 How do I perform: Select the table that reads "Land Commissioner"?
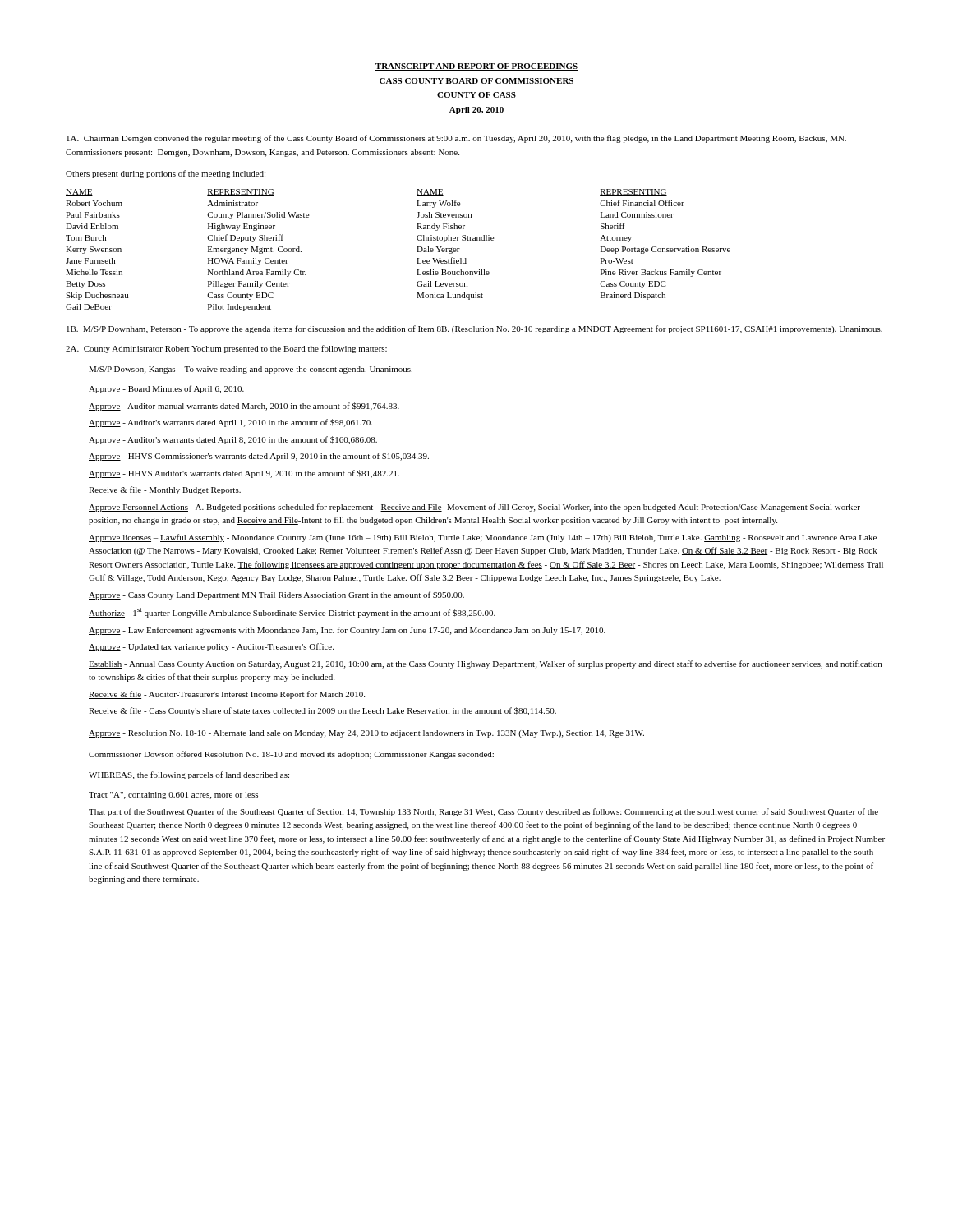point(476,249)
